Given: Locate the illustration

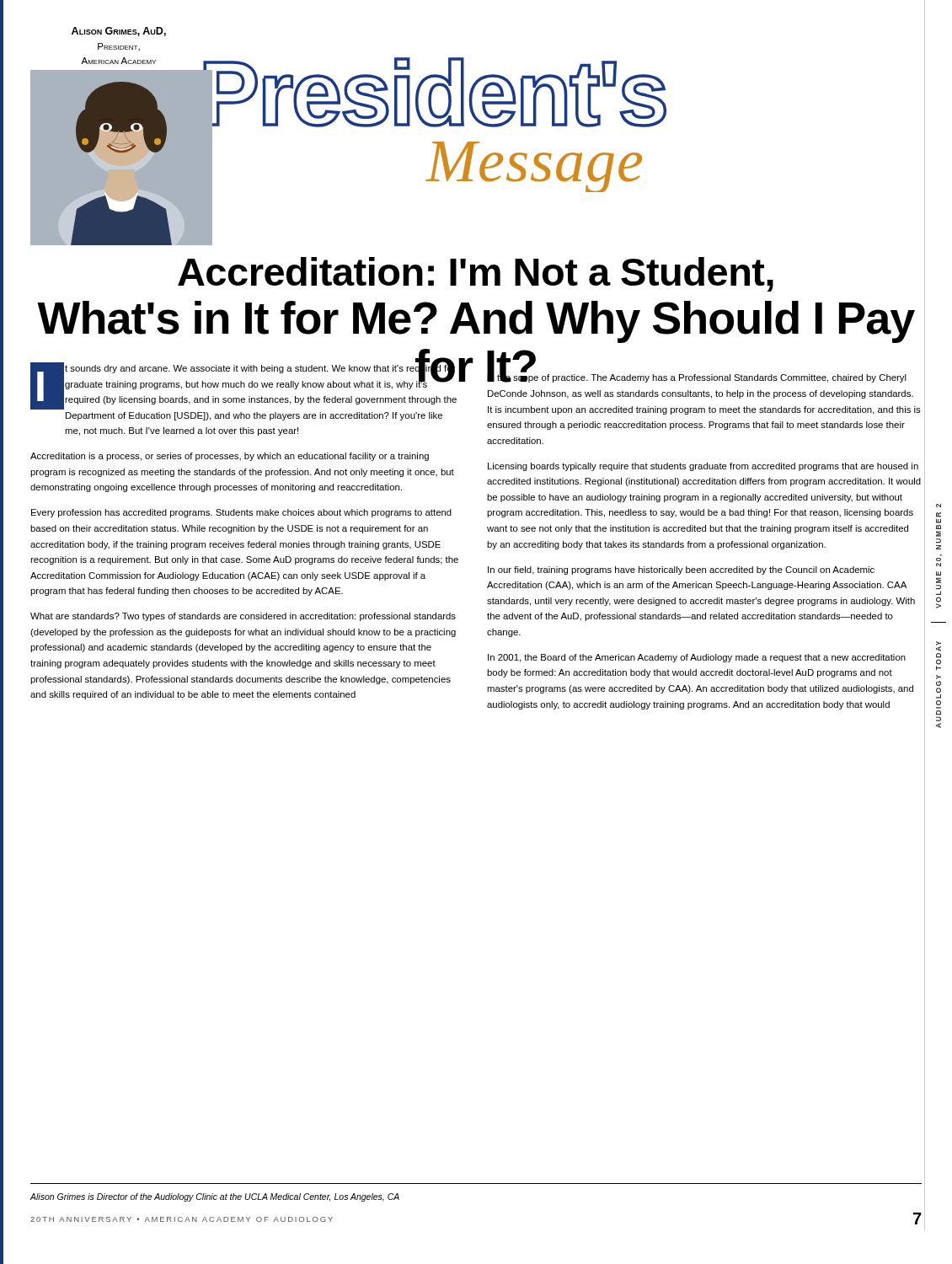Looking at the screenshot, I should coord(477,110).
